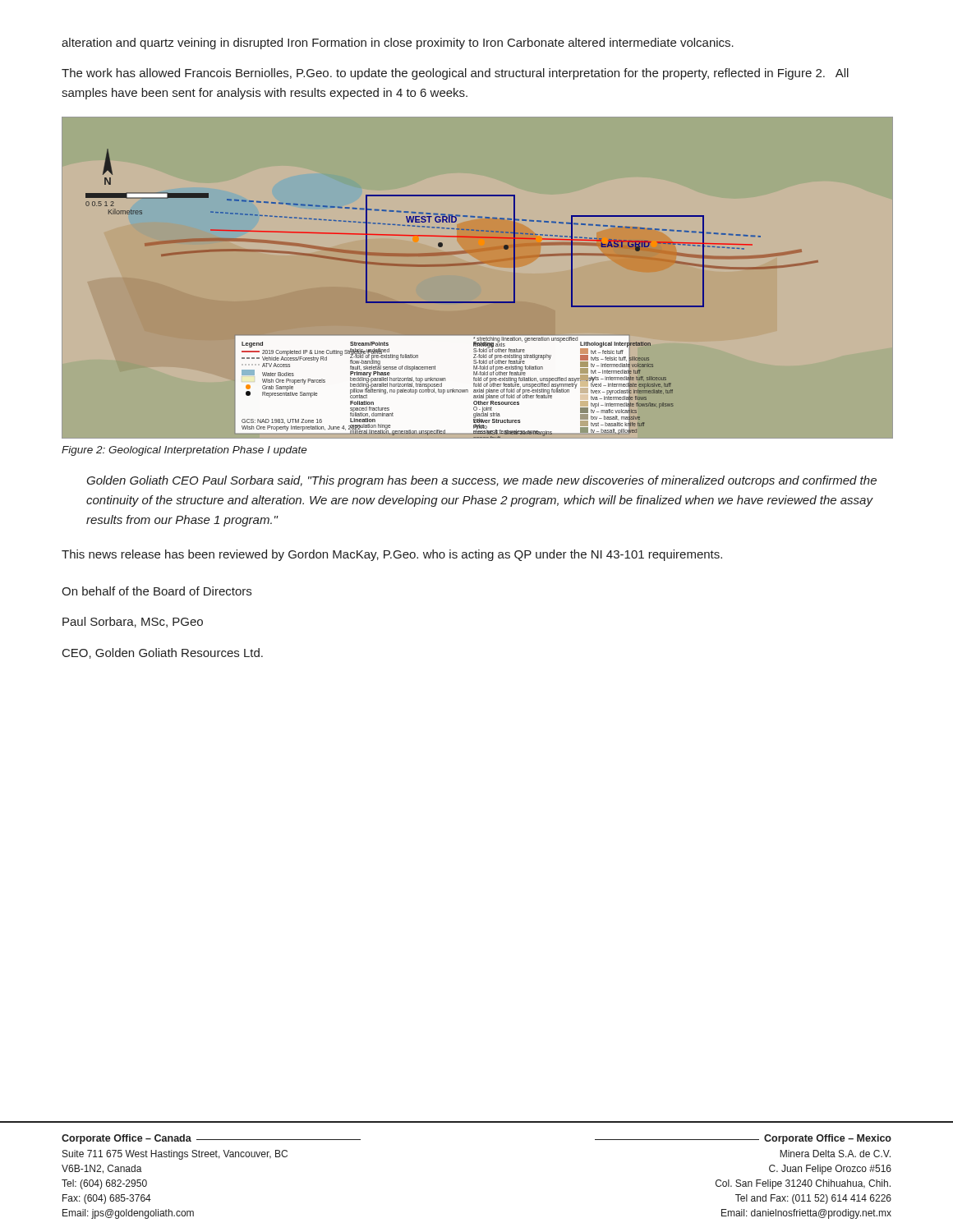Viewport: 953px width, 1232px height.
Task: Locate the text block that says "This news release has"
Action: [392, 554]
